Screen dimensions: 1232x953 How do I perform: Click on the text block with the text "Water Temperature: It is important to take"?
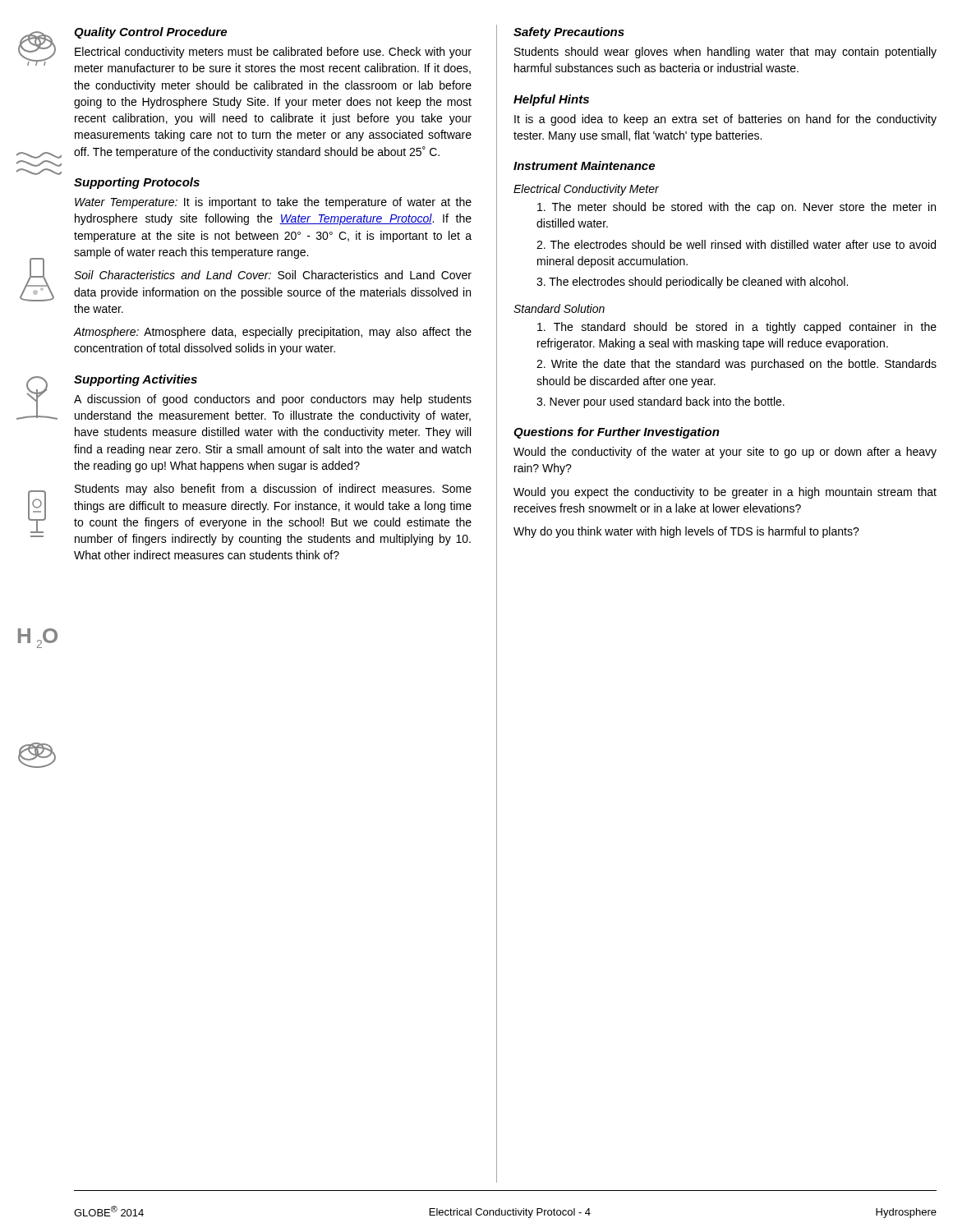[x=273, y=227]
